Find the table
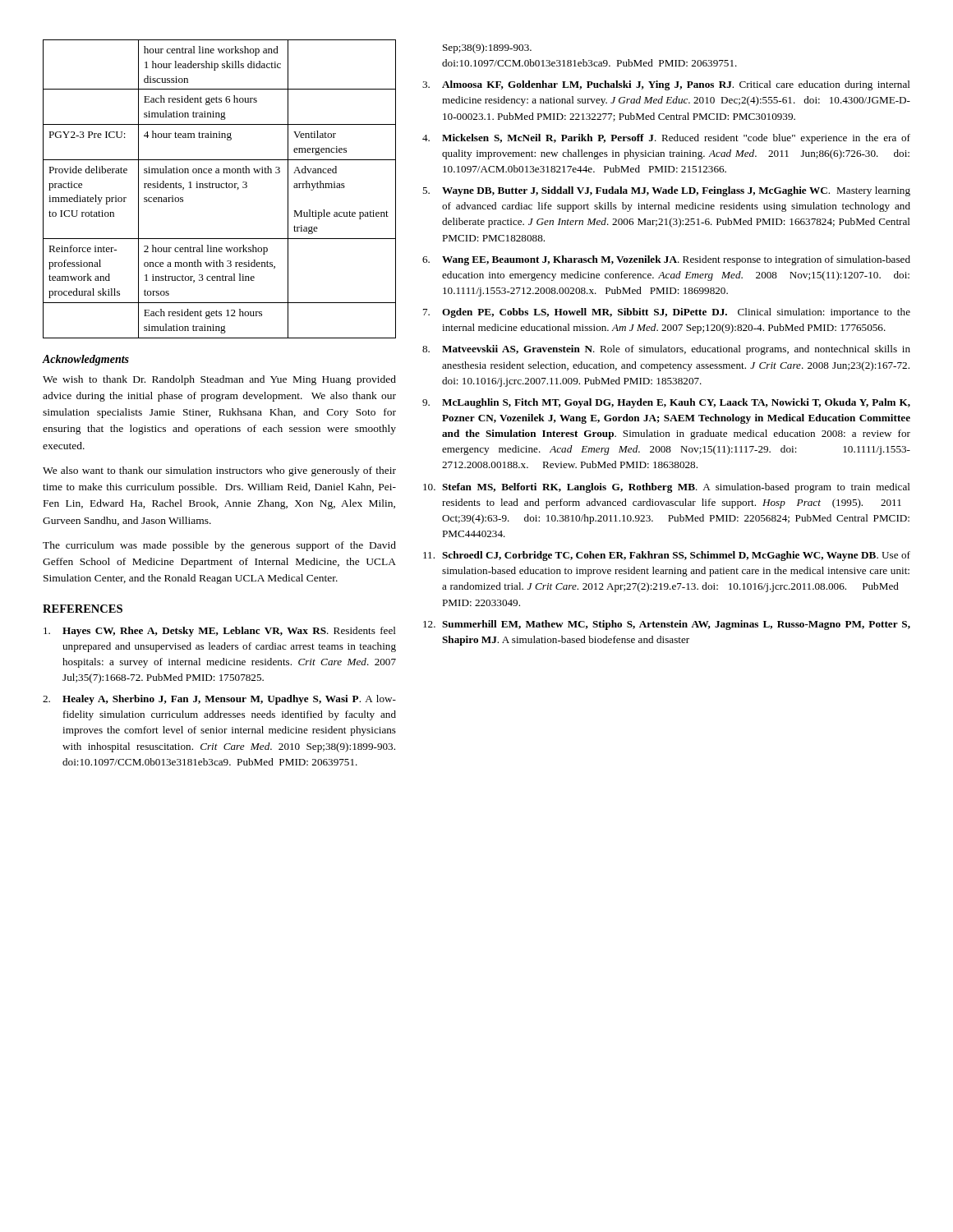 pos(219,189)
